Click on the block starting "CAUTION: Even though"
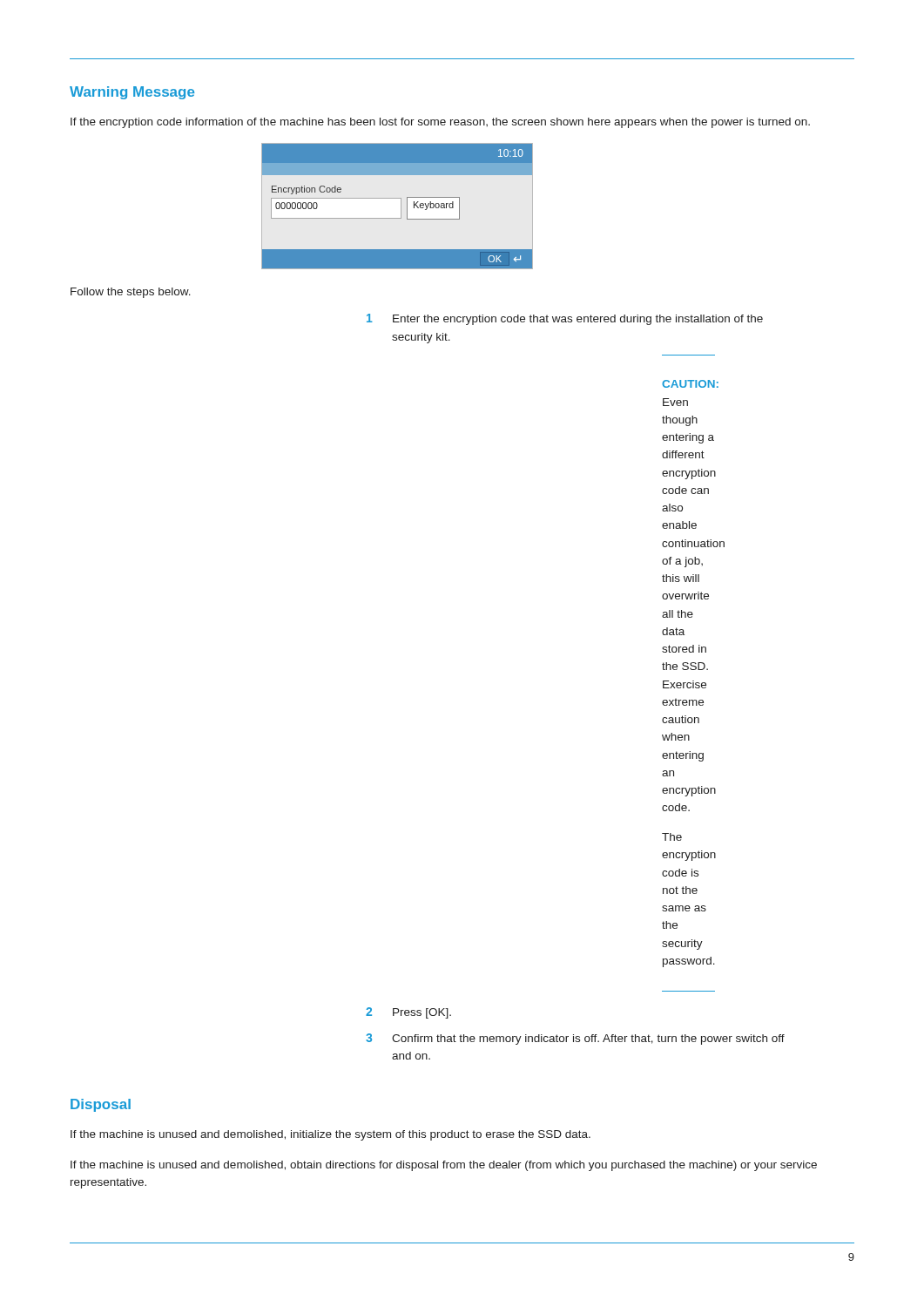The height and width of the screenshot is (1307, 924). [x=688, y=673]
